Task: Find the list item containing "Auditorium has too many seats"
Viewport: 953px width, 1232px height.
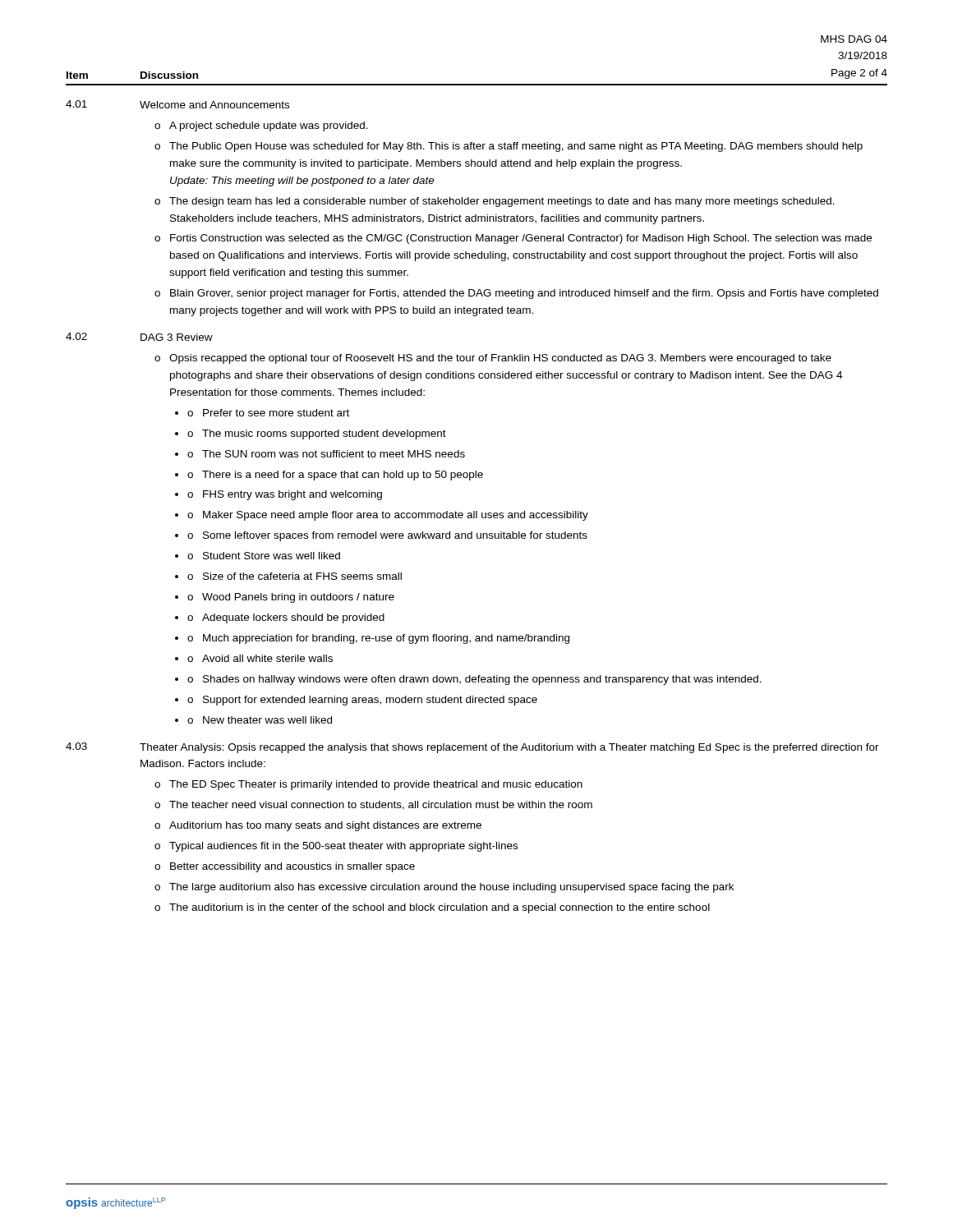Action: click(326, 825)
